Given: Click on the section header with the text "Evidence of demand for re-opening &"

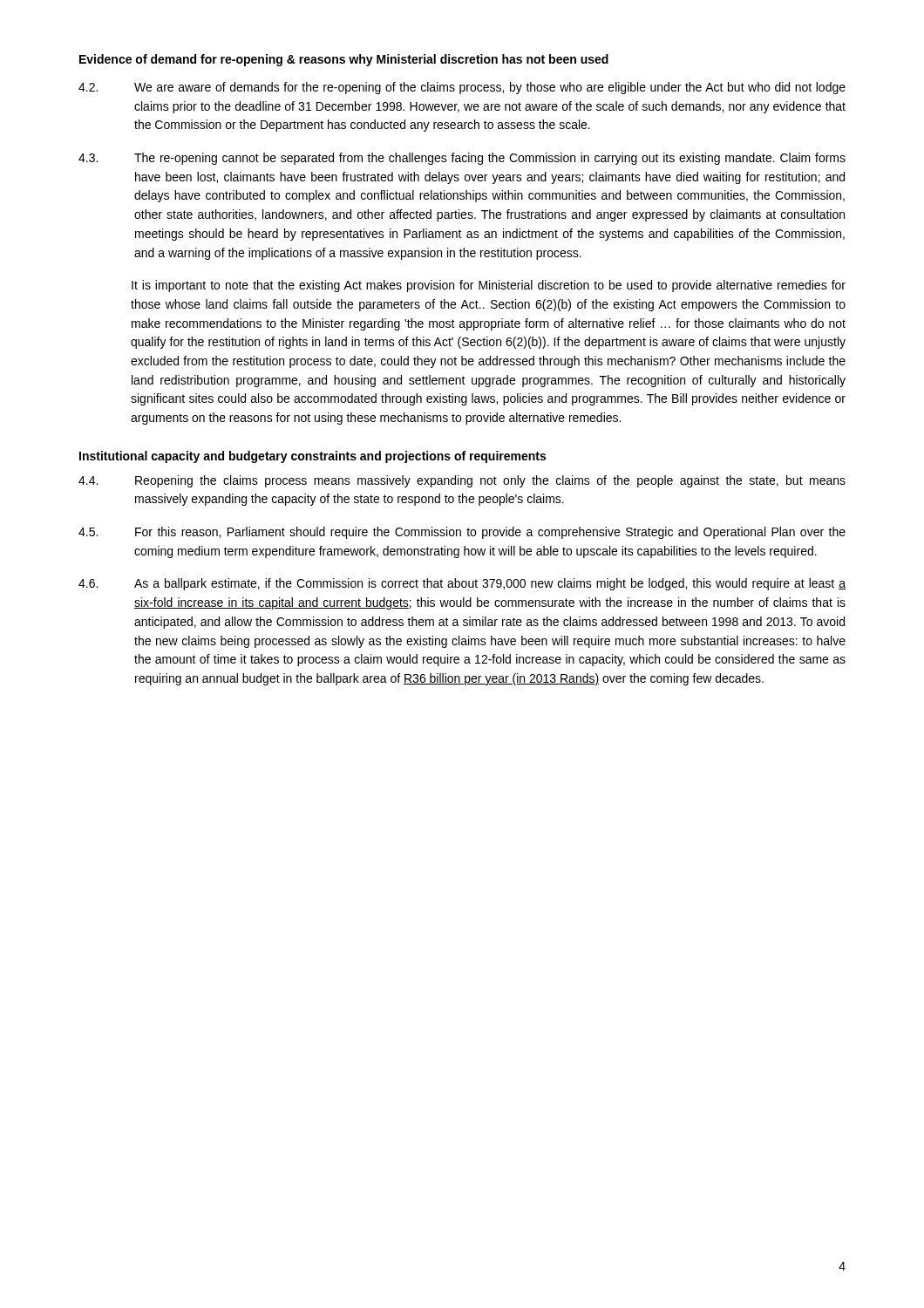Looking at the screenshot, I should pos(344,59).
